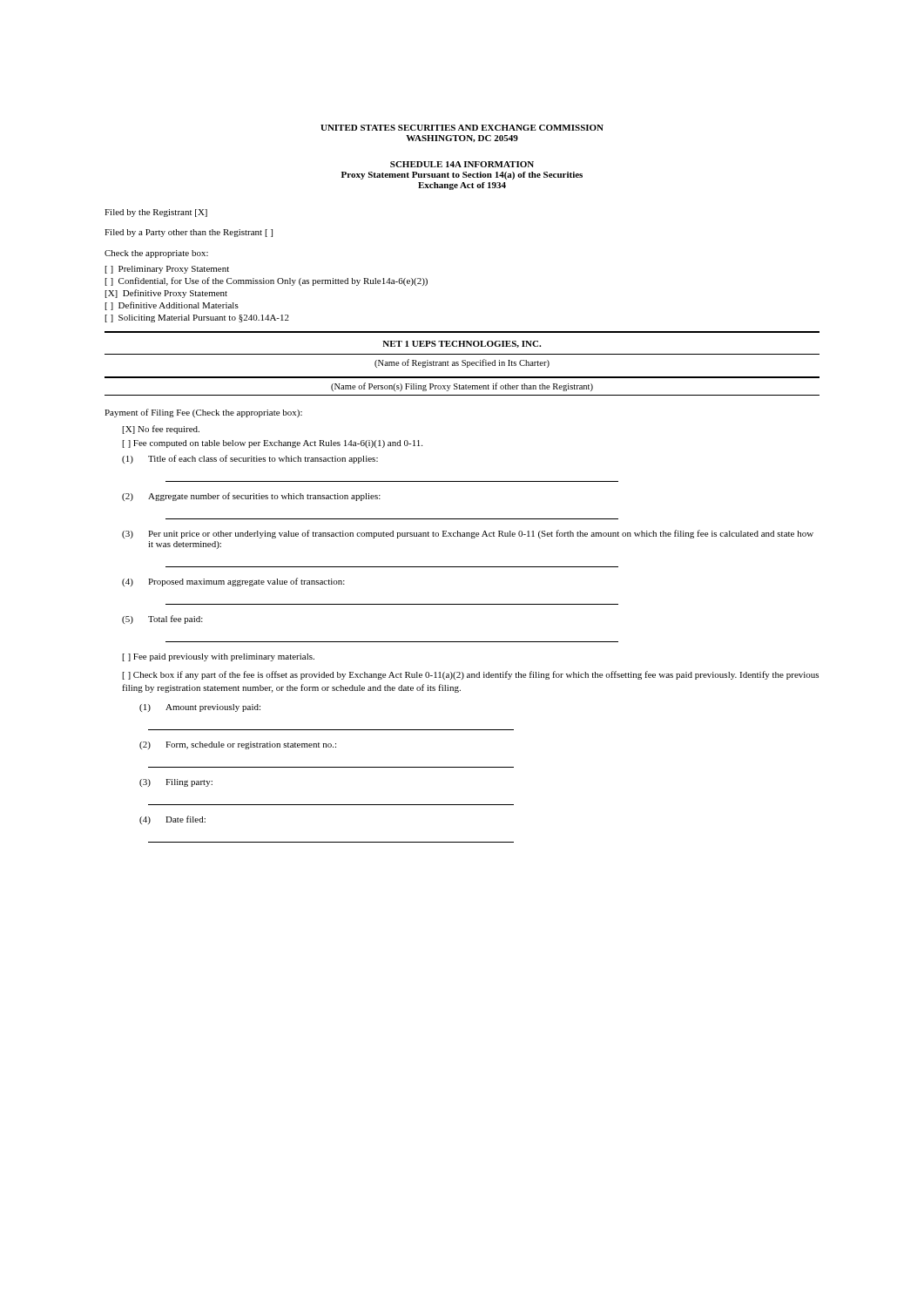Find the text block containing "Payment of Filing Fee (Check"
The height and width of the screenshot is (1307, 924).
(204, 412)
